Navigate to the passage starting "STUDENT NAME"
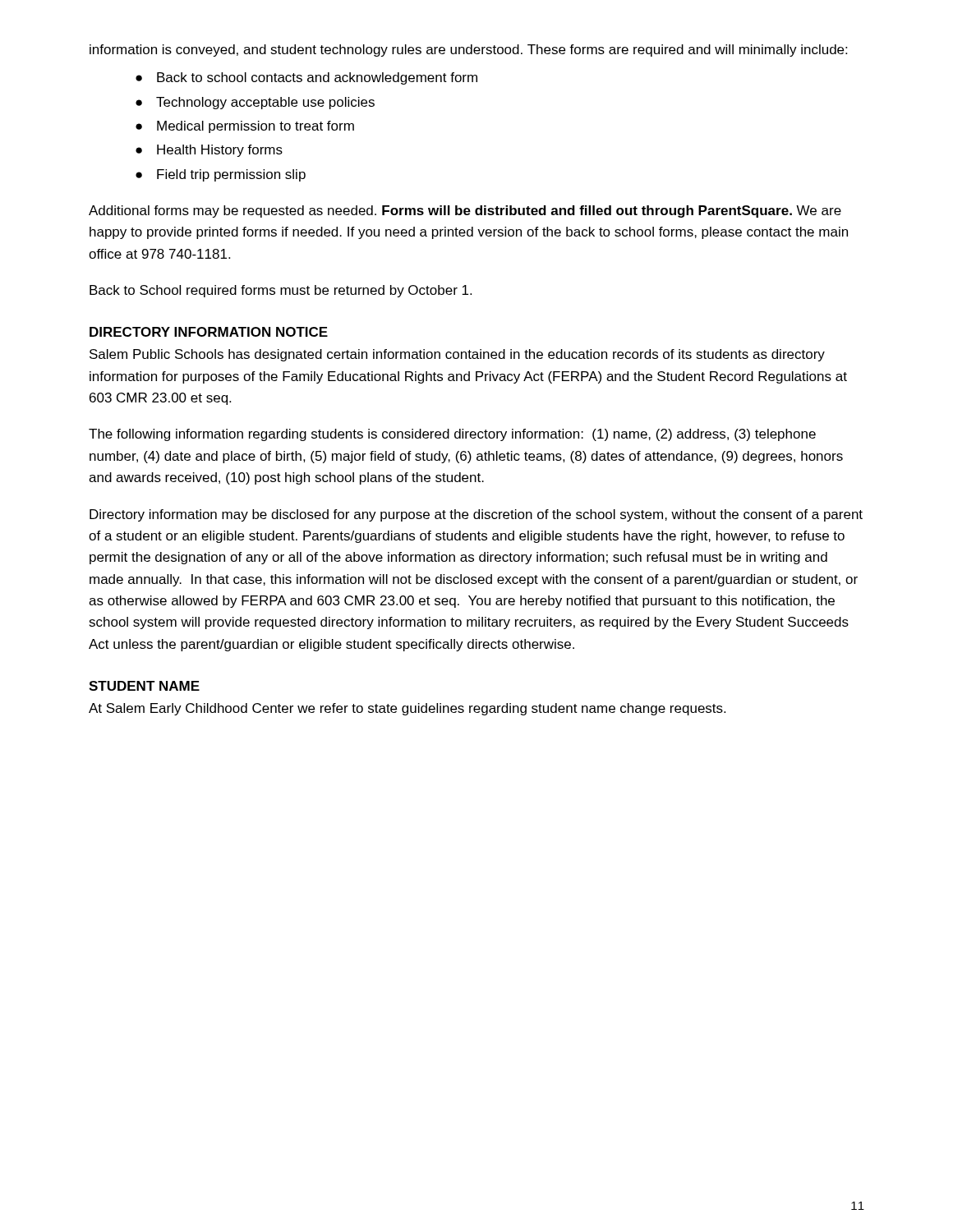 coord(144,686)
